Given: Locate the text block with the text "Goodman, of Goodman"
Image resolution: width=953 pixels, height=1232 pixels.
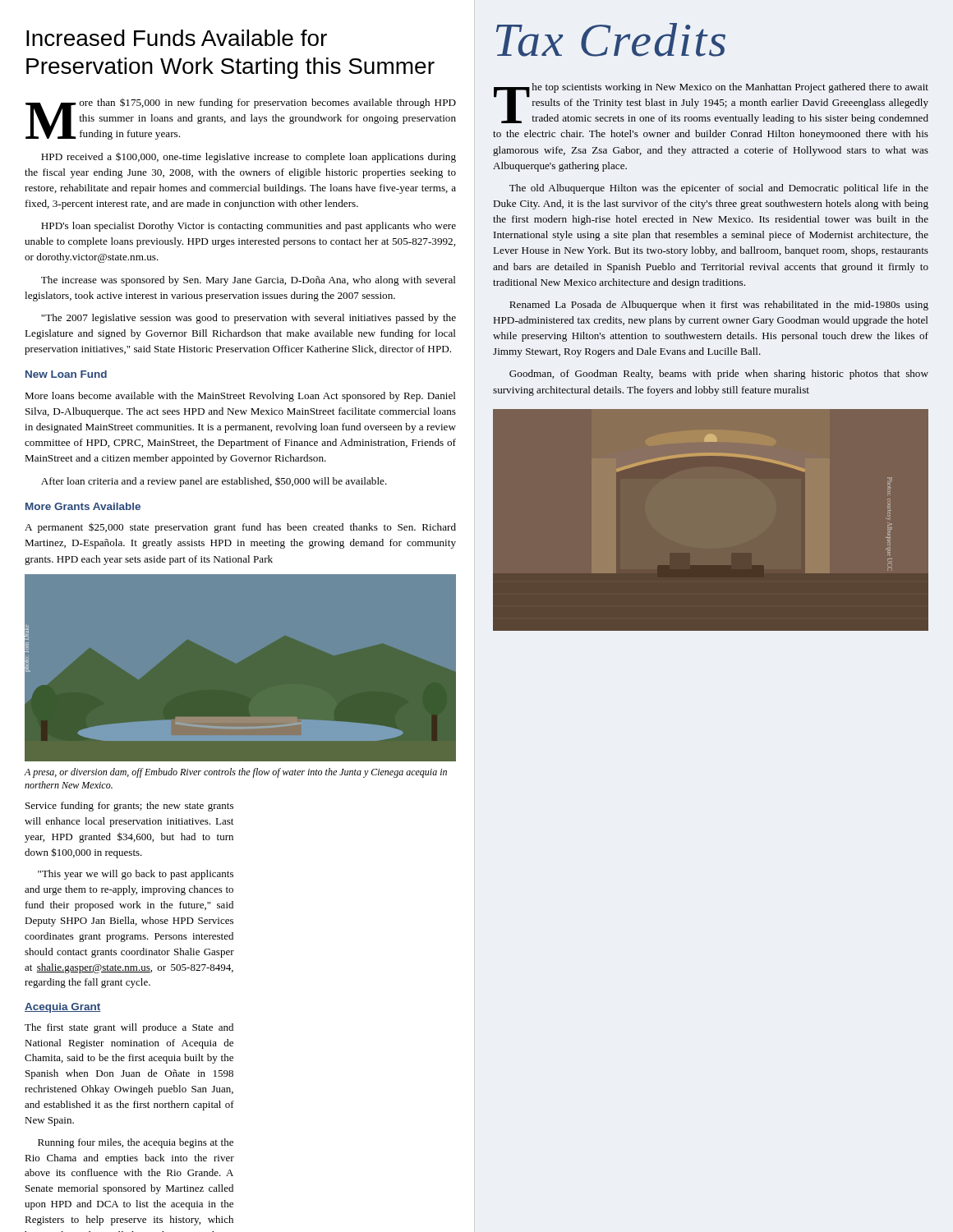Looking at the screenshot, I should pyautogui.click(x=711, y=381).
